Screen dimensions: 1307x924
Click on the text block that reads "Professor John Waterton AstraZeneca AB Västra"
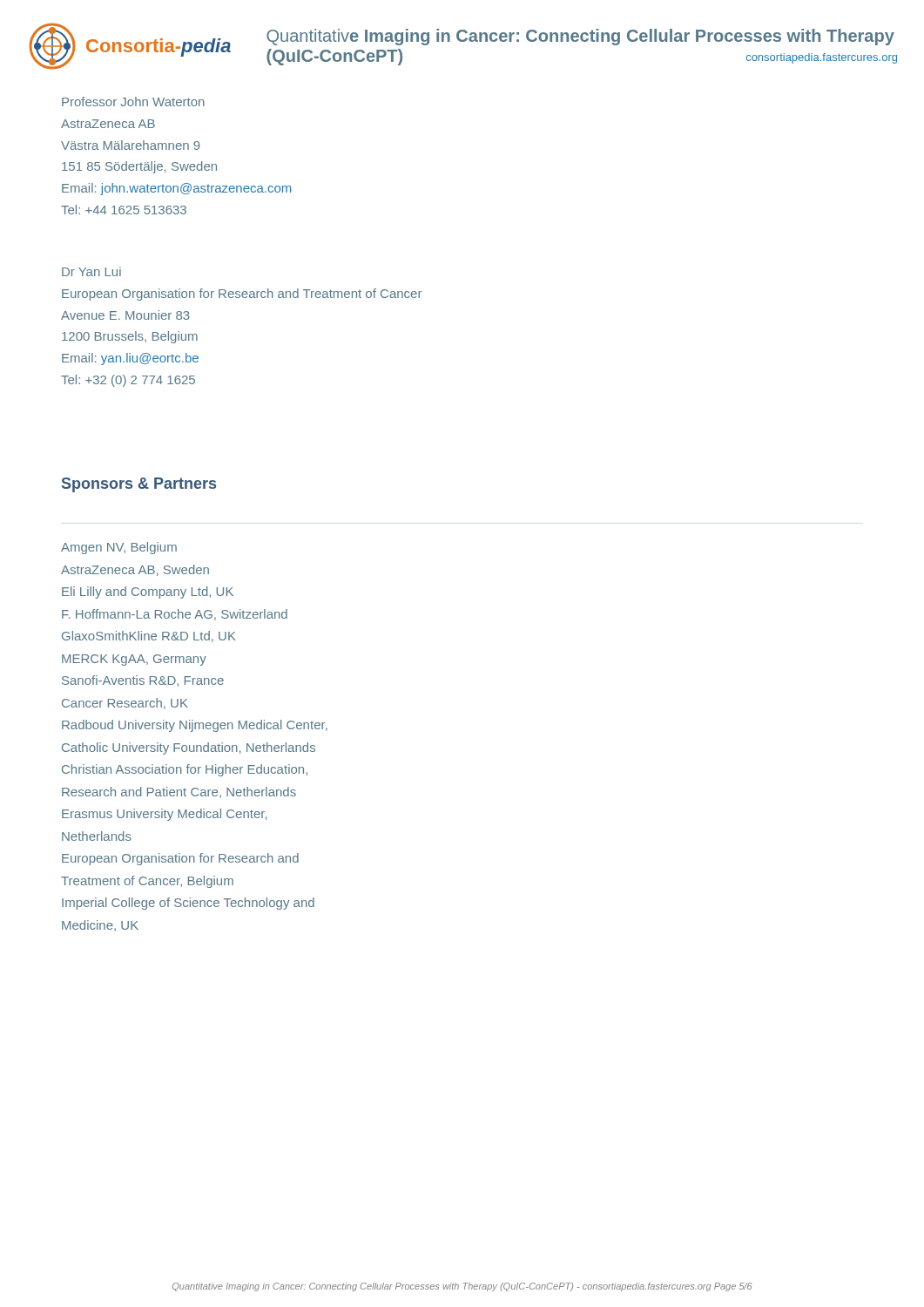(x=177, y=155)
